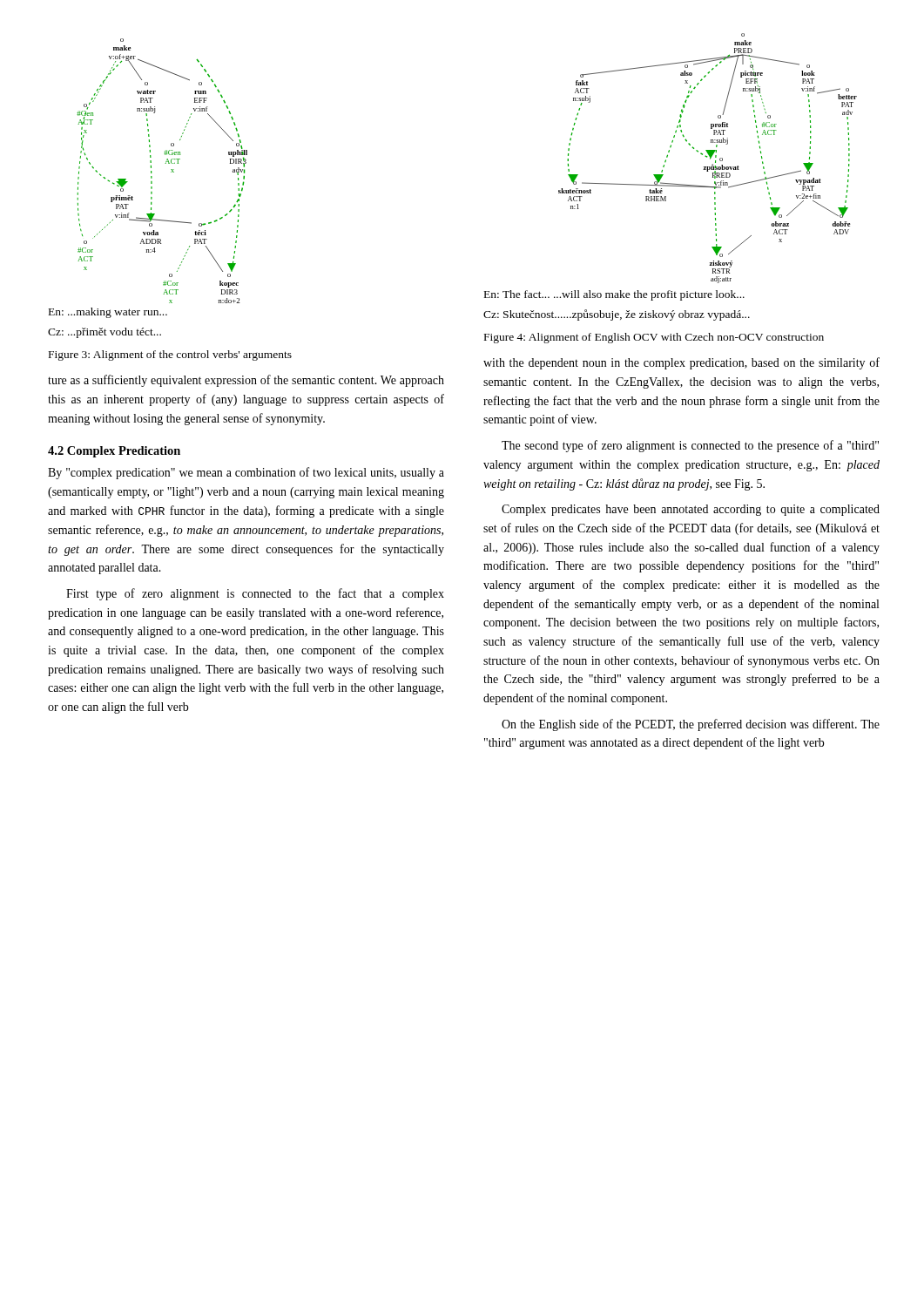
Task: Click on the region starting "By "complex predication" we mean"
Action: click(246, 591)
